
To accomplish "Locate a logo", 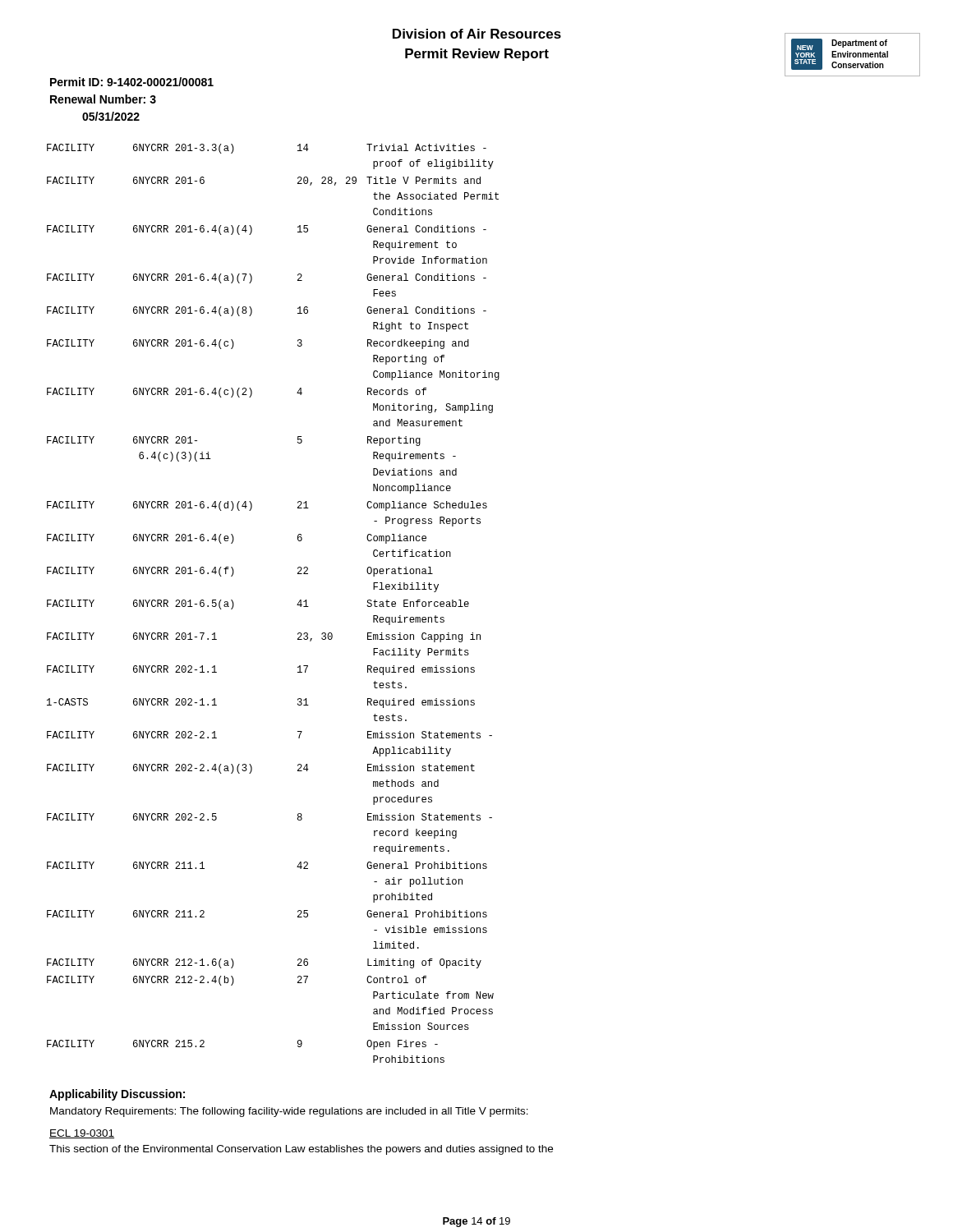I will 852,54.
